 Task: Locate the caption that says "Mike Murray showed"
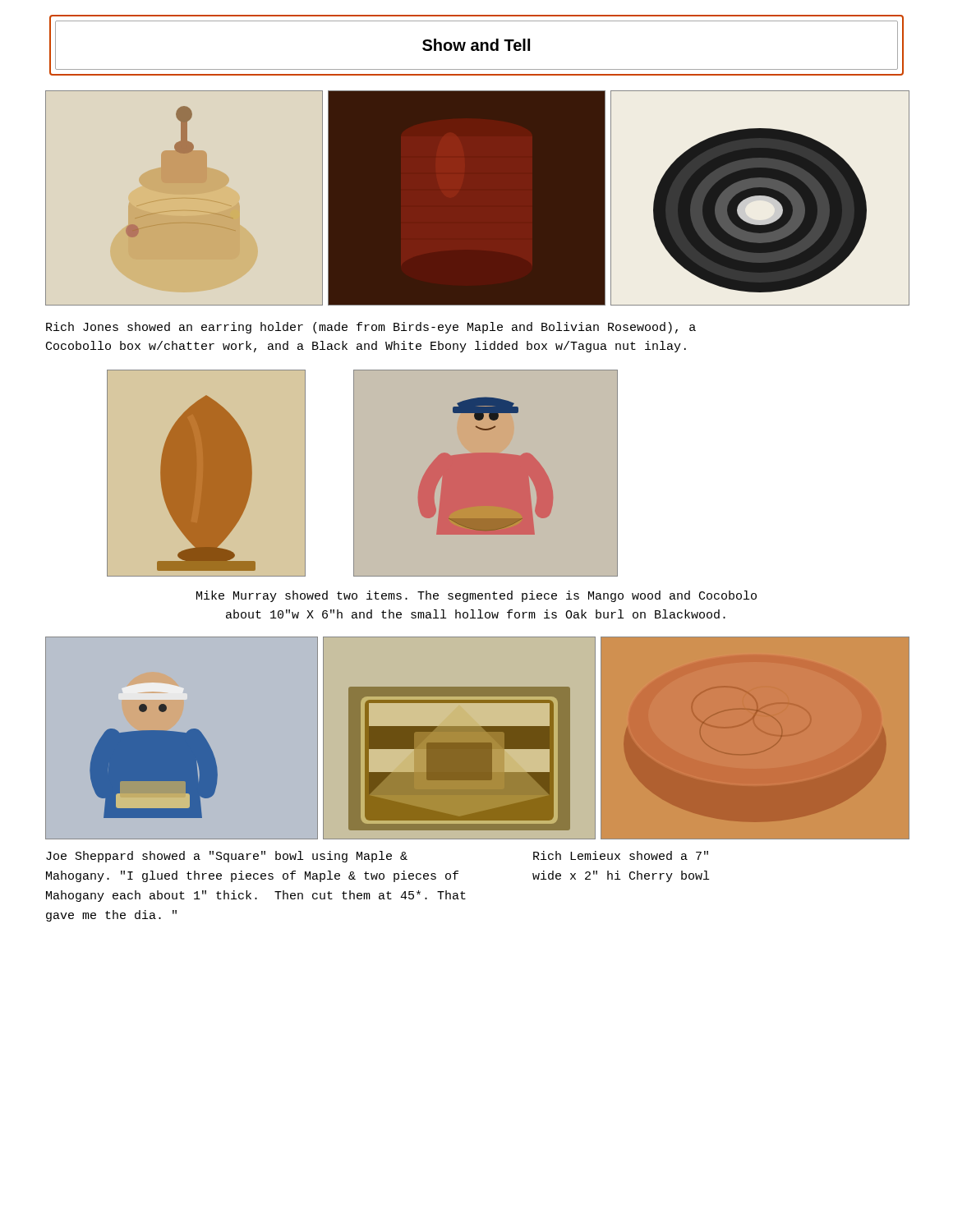pos(476,606)
